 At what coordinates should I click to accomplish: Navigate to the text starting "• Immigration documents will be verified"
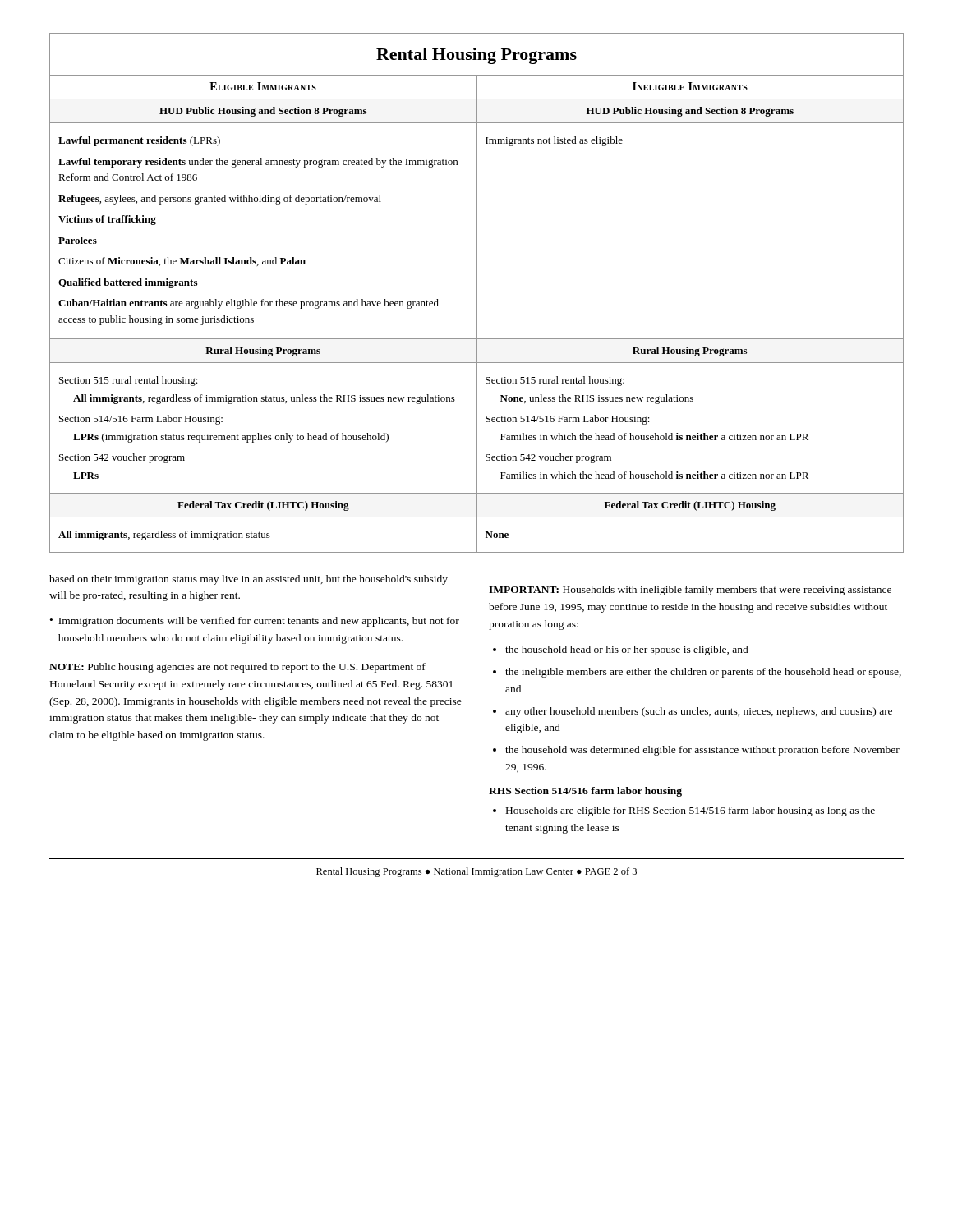(x=257, y=630)
